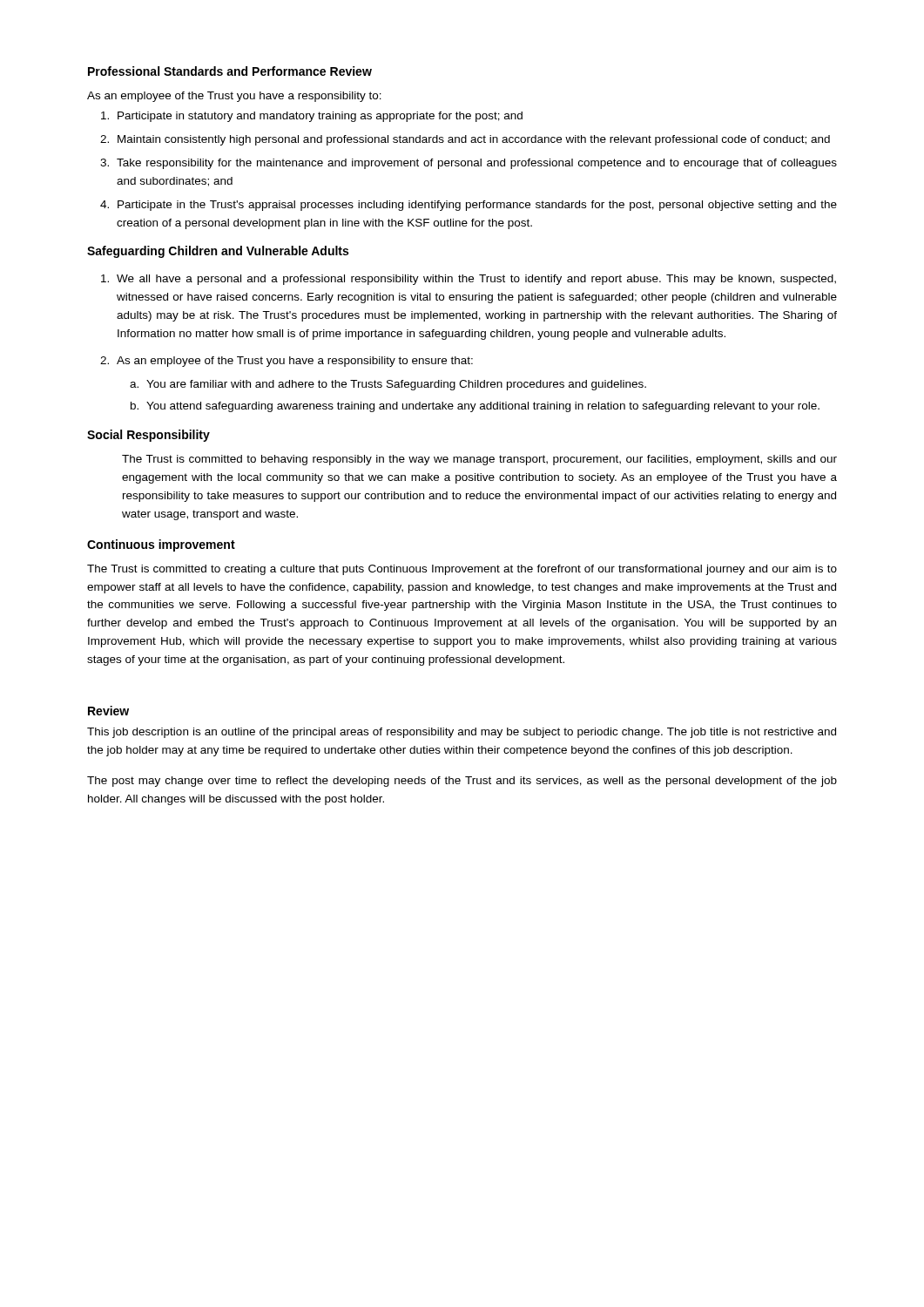Select the text starting "You attend safeguarding awareness"

tap(483, 406)
